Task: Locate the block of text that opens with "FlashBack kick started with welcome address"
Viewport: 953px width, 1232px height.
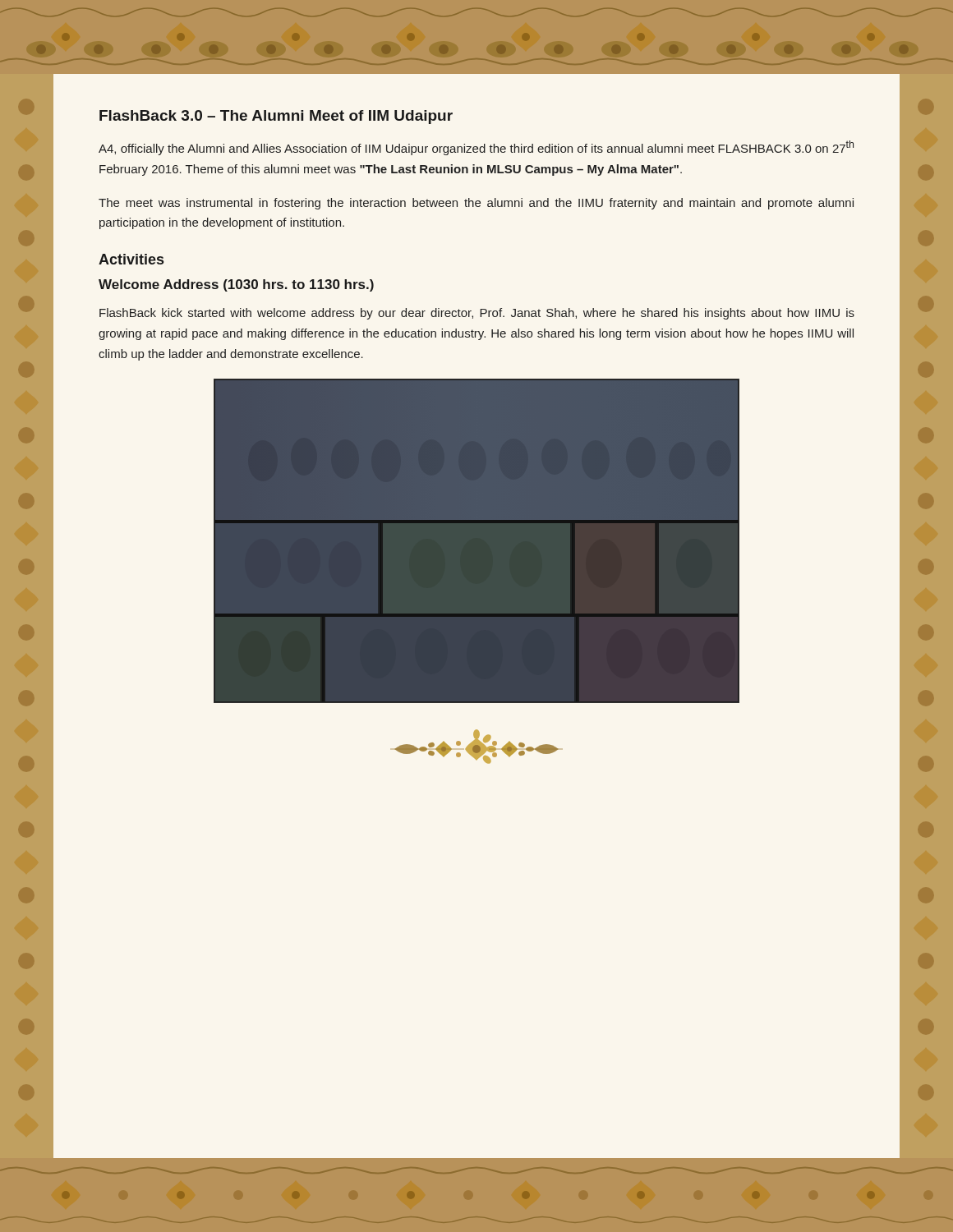Action: click(x=476, y=333)
